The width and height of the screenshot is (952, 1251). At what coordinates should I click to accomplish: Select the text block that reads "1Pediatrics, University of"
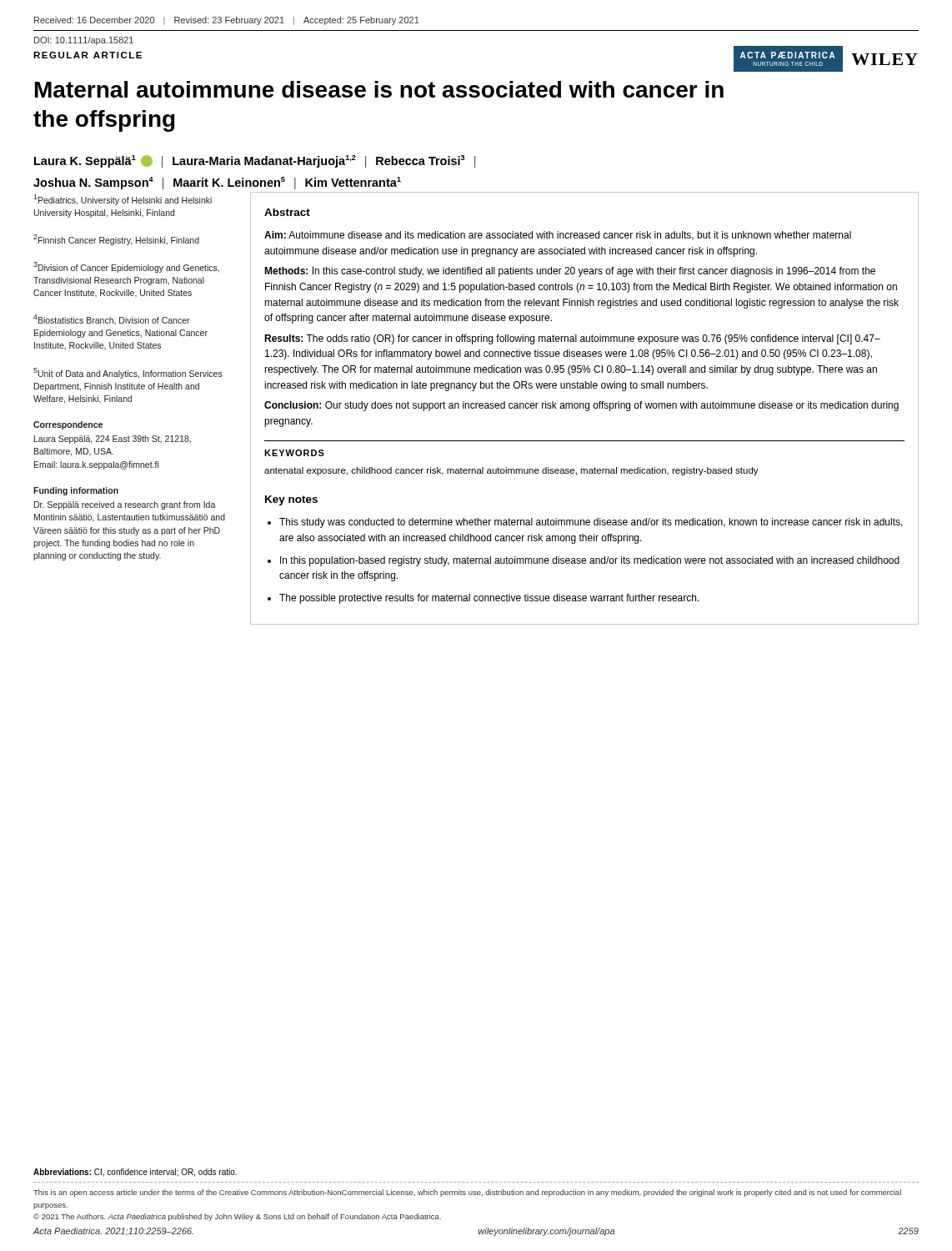(x=129, y=377)
